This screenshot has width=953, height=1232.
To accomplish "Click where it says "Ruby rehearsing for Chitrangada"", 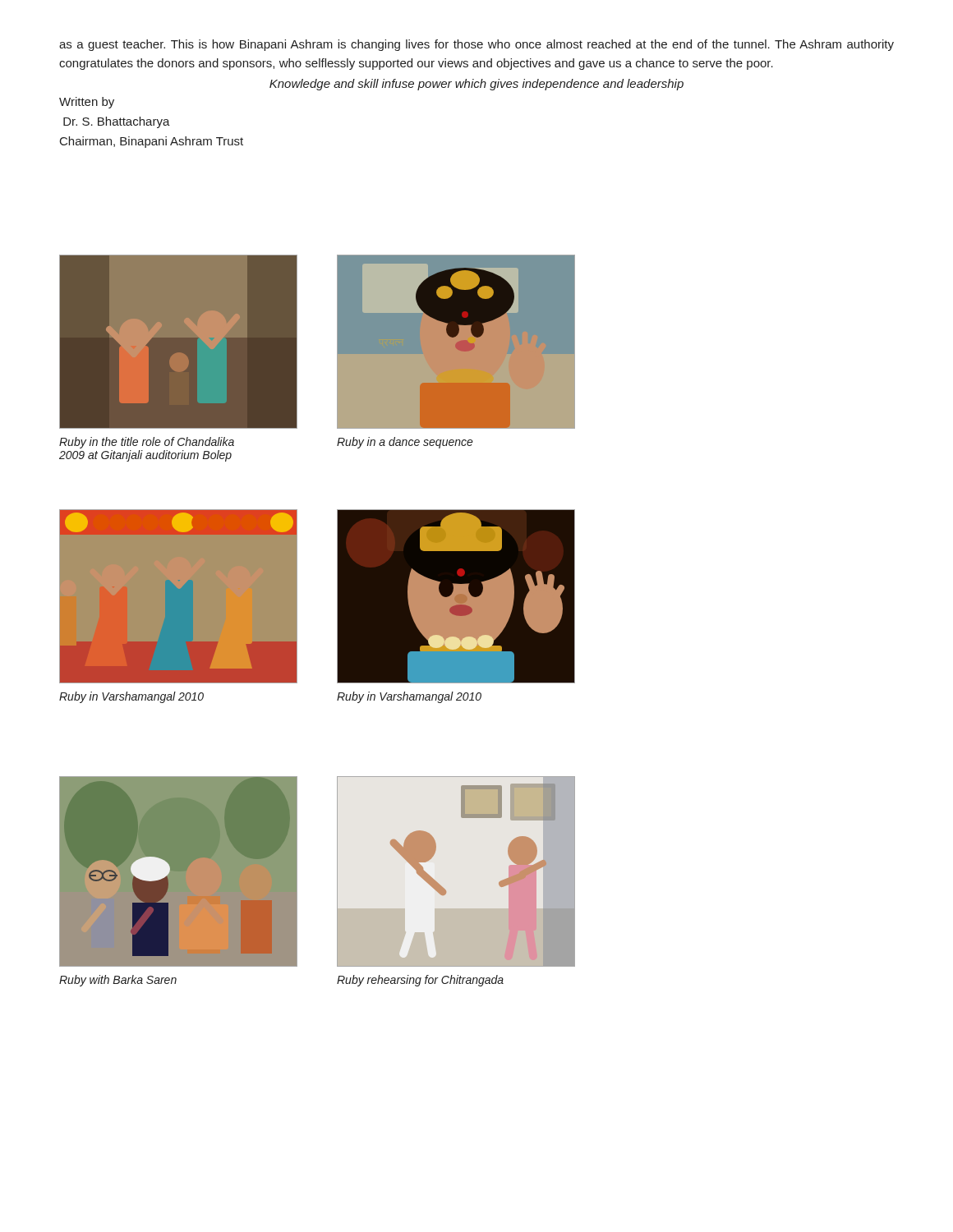I will coord(420,980).
